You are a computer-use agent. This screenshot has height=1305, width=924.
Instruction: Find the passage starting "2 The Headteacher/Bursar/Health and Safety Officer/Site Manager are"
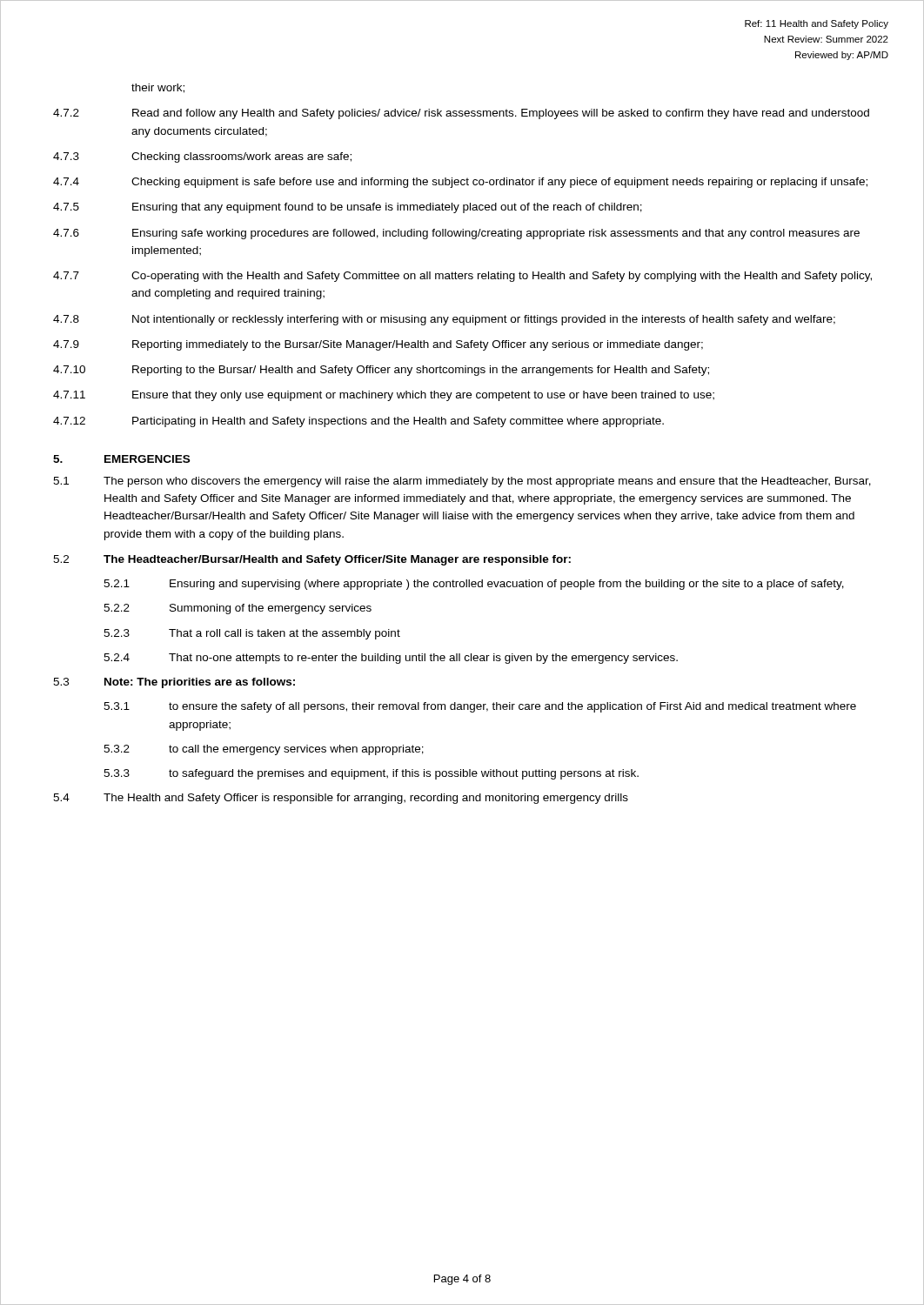click(x=466, y=559)
